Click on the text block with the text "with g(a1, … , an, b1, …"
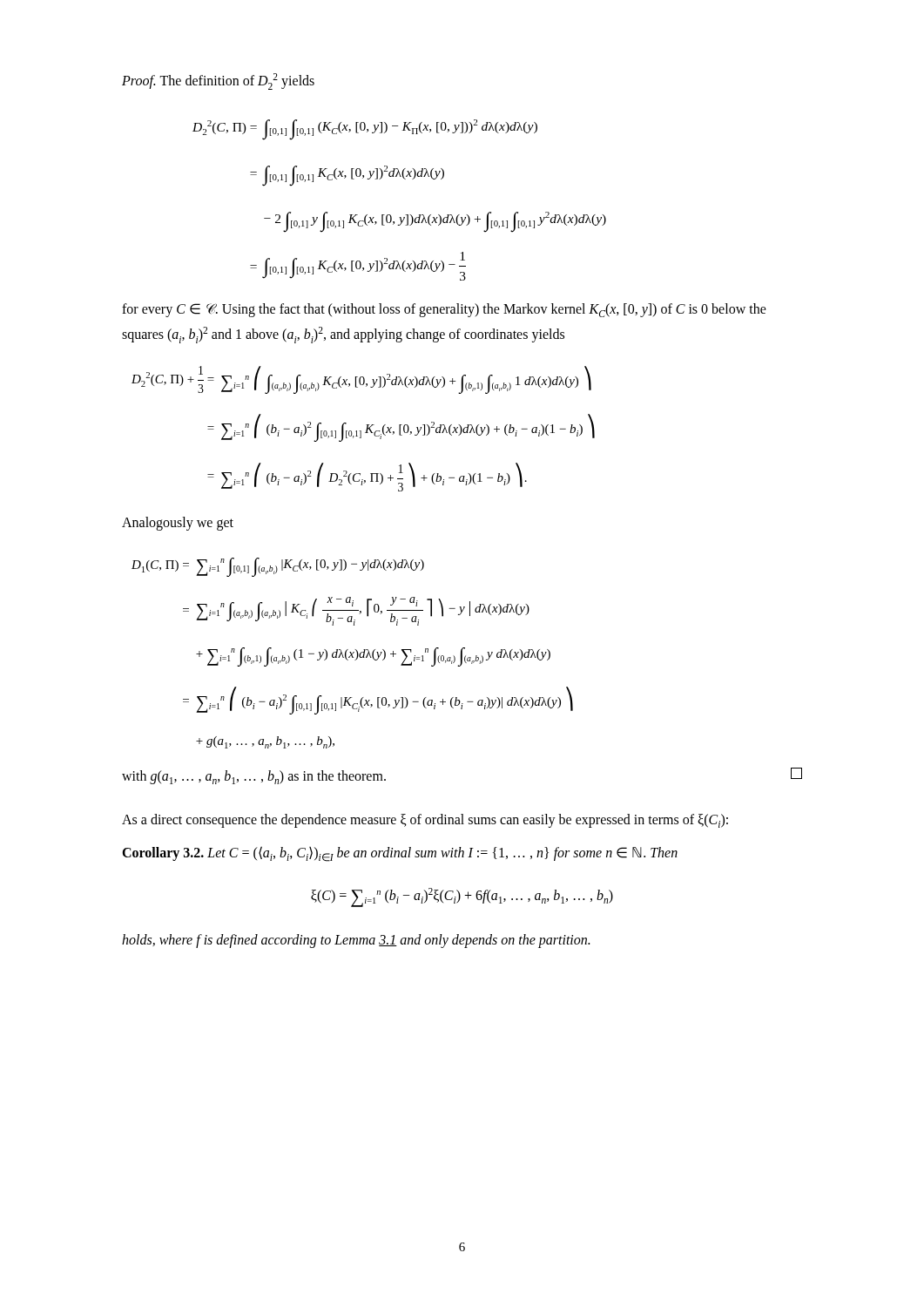 pos(153,775)
